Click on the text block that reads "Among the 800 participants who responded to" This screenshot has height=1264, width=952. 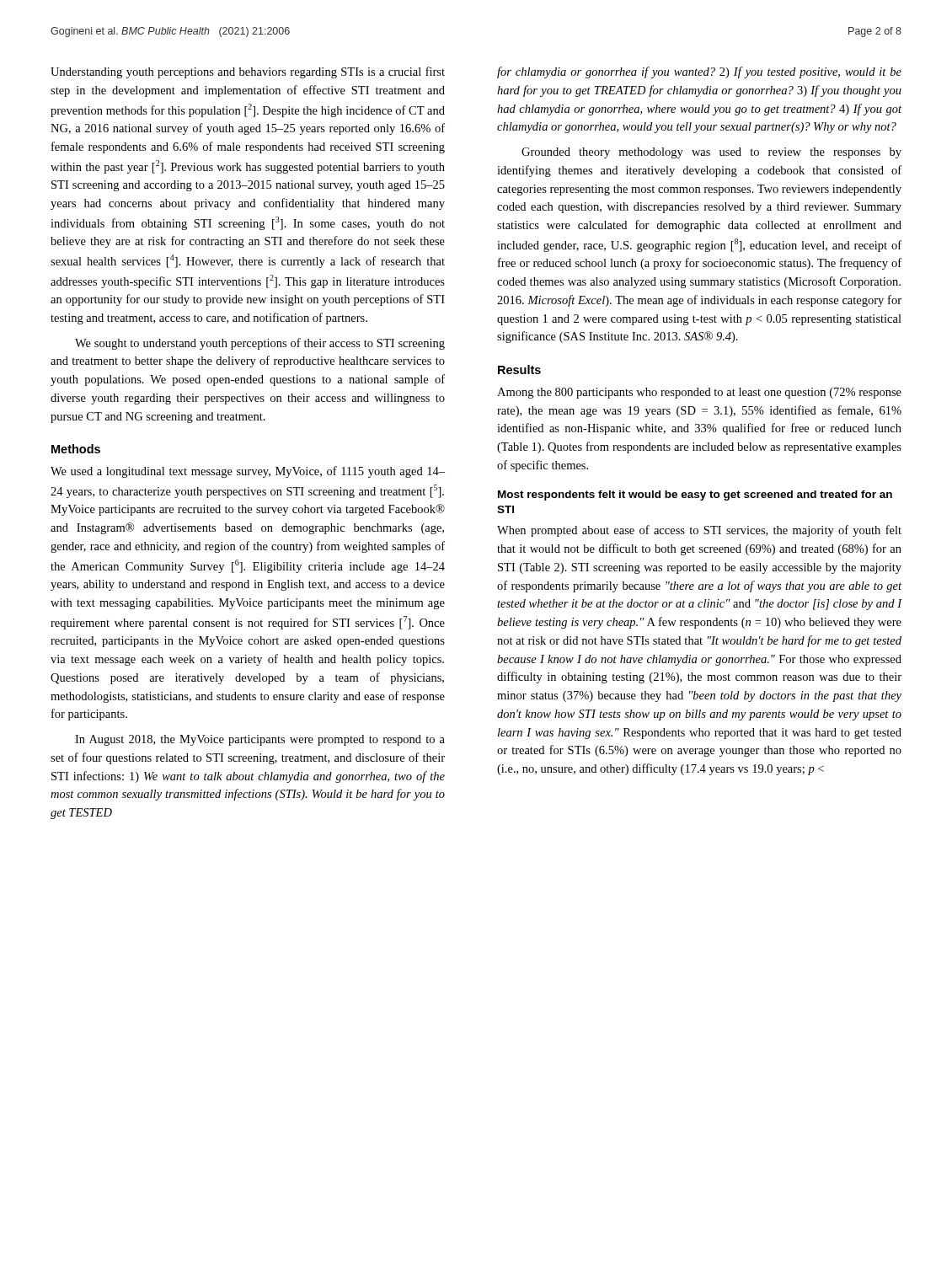pyautogui.click(x=699, y=429)
